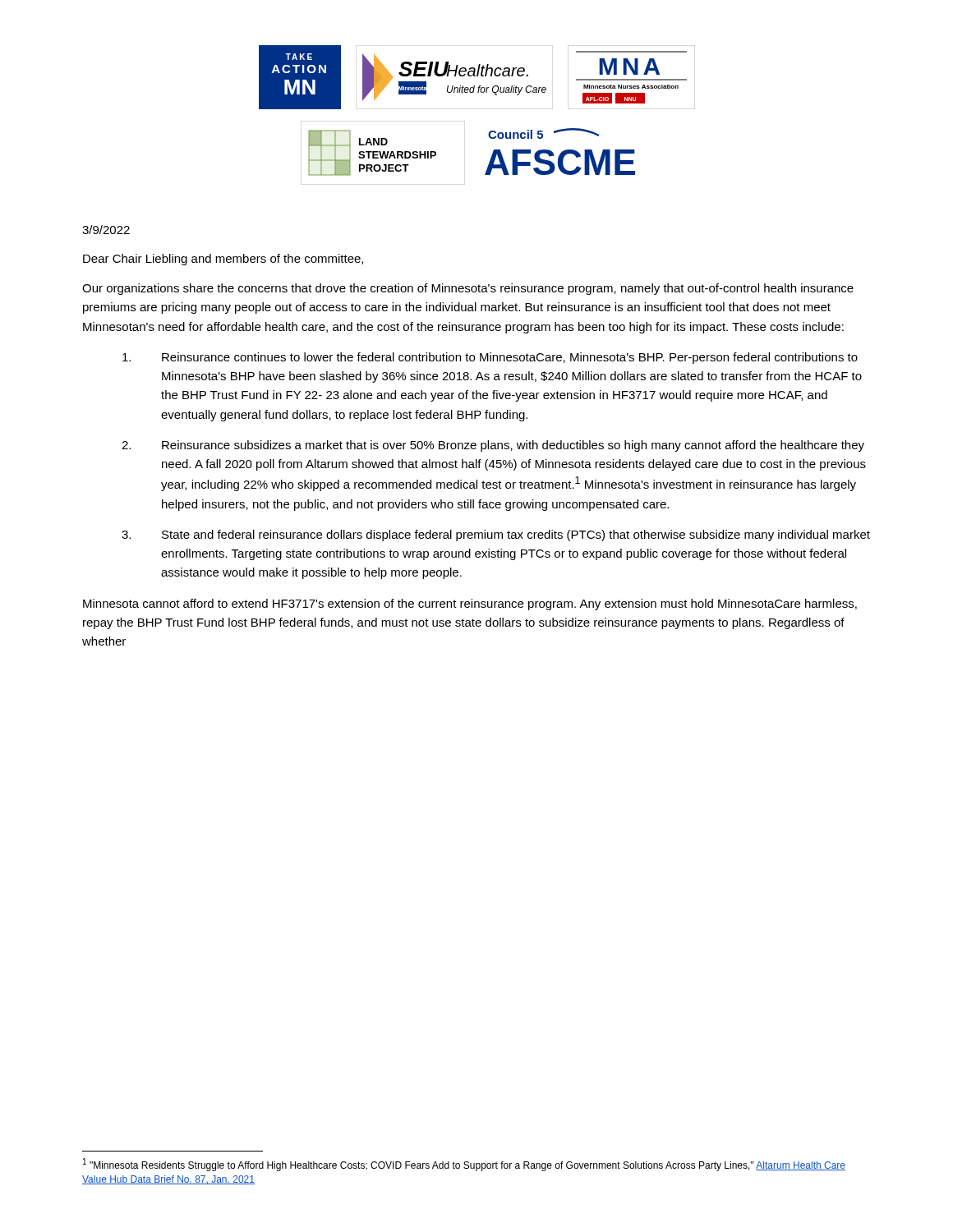Locate a logo
Viewport: 953px width, 1232px height.
tap(476, 119)
